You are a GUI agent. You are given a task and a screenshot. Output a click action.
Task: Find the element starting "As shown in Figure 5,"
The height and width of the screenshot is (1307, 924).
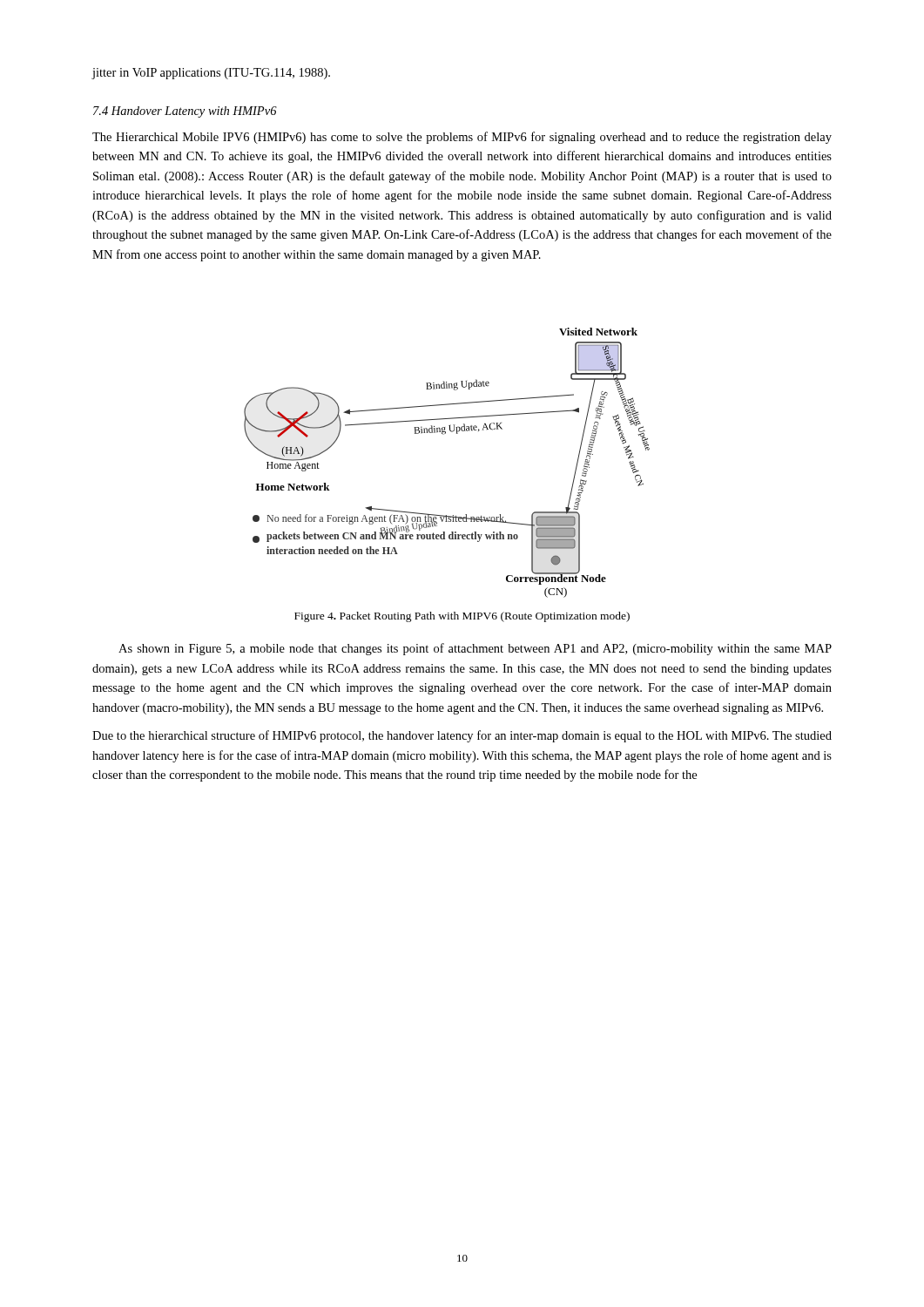point(462,678)
